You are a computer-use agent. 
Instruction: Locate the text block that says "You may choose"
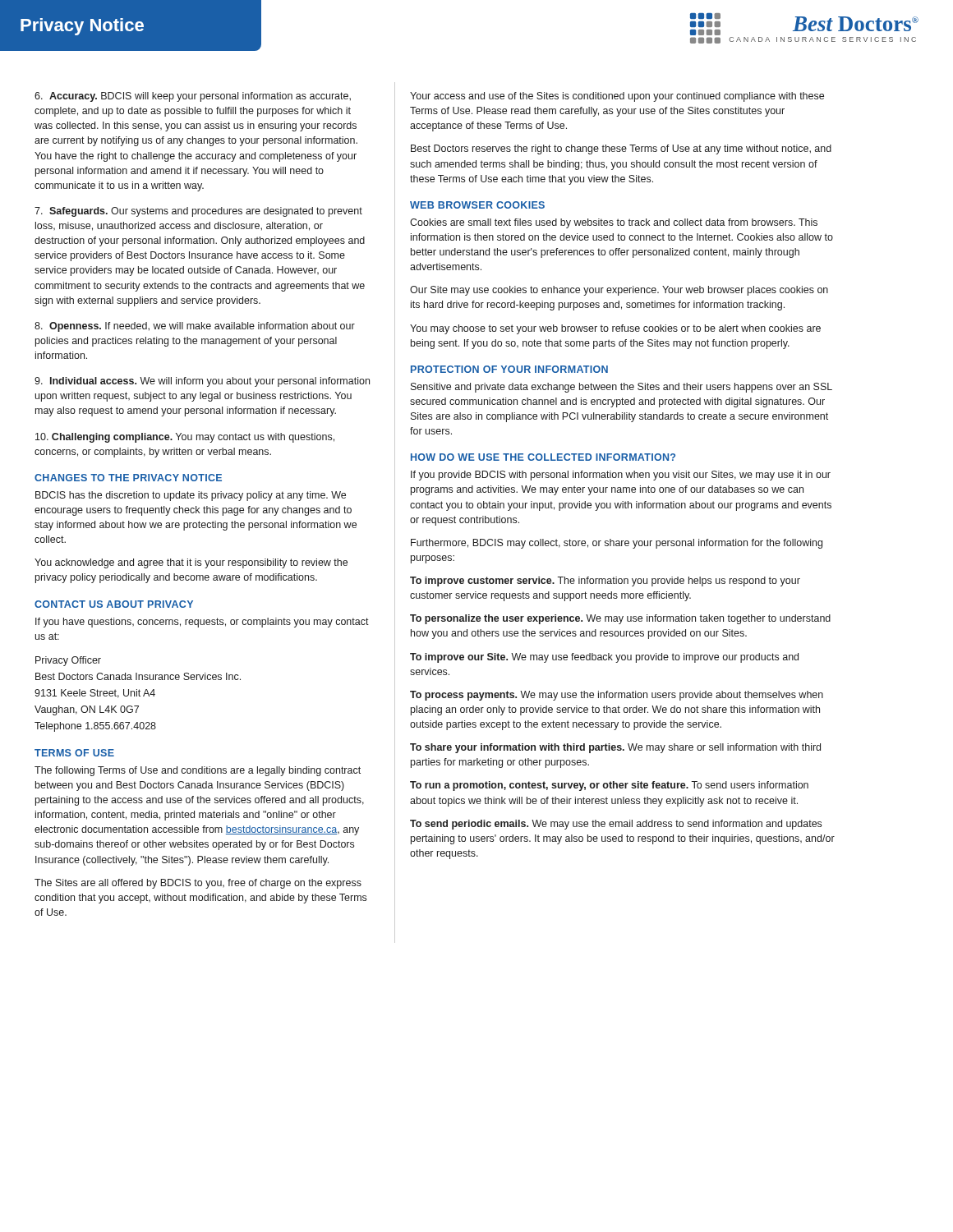616,336
